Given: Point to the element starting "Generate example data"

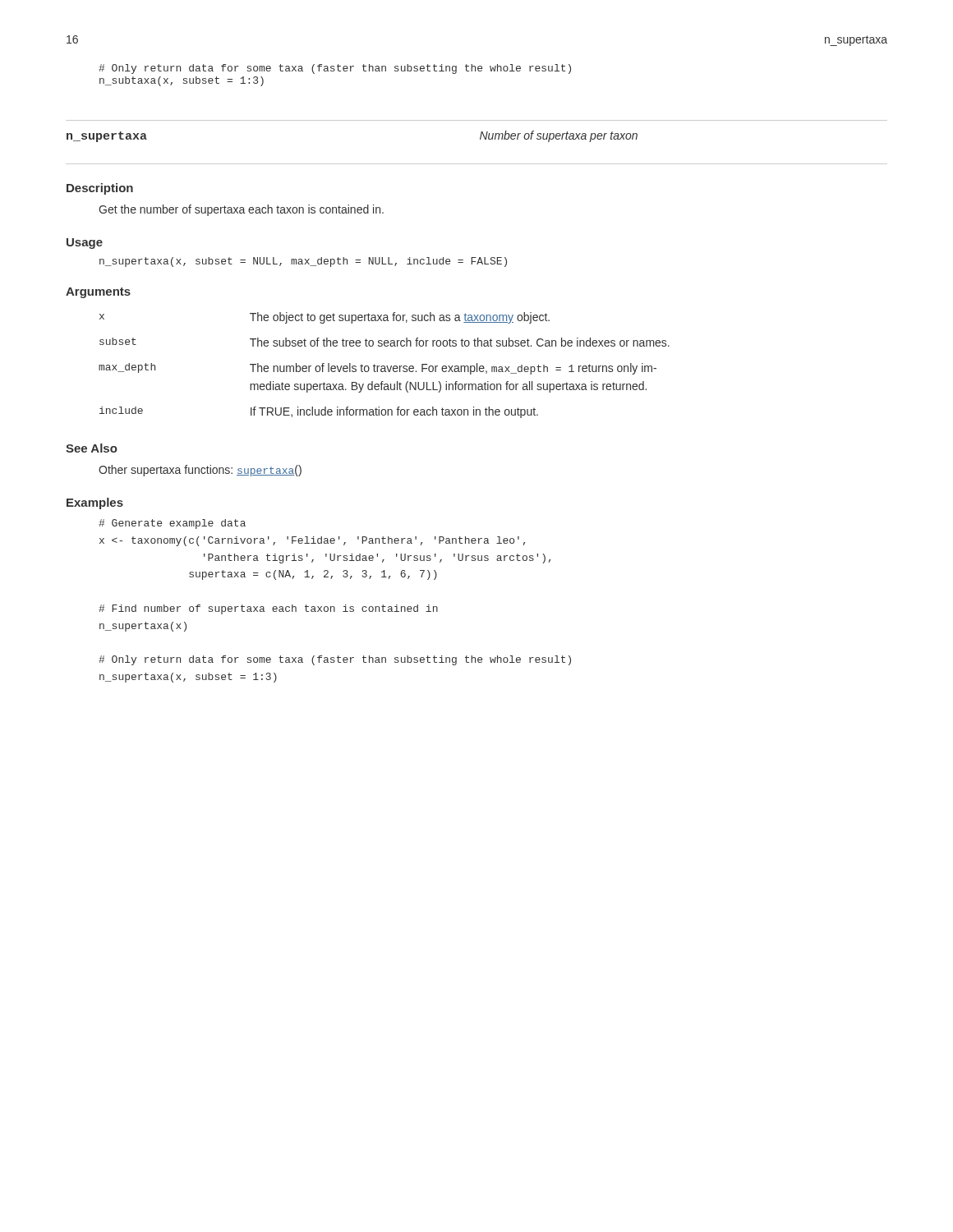Looking at the screenshot, I should pyautogui.click(x=172, y=524).
